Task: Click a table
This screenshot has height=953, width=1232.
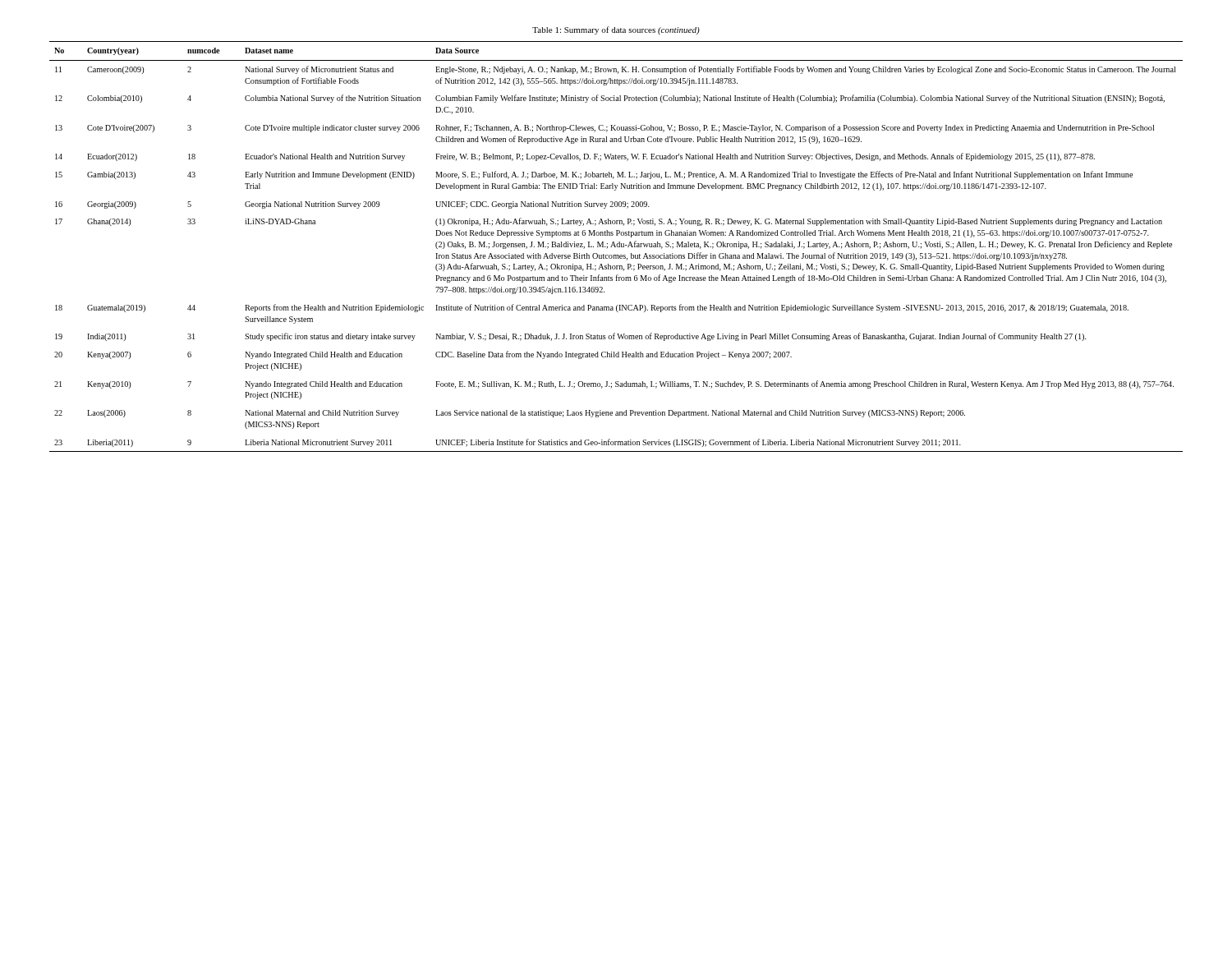Action: point(616,247)
